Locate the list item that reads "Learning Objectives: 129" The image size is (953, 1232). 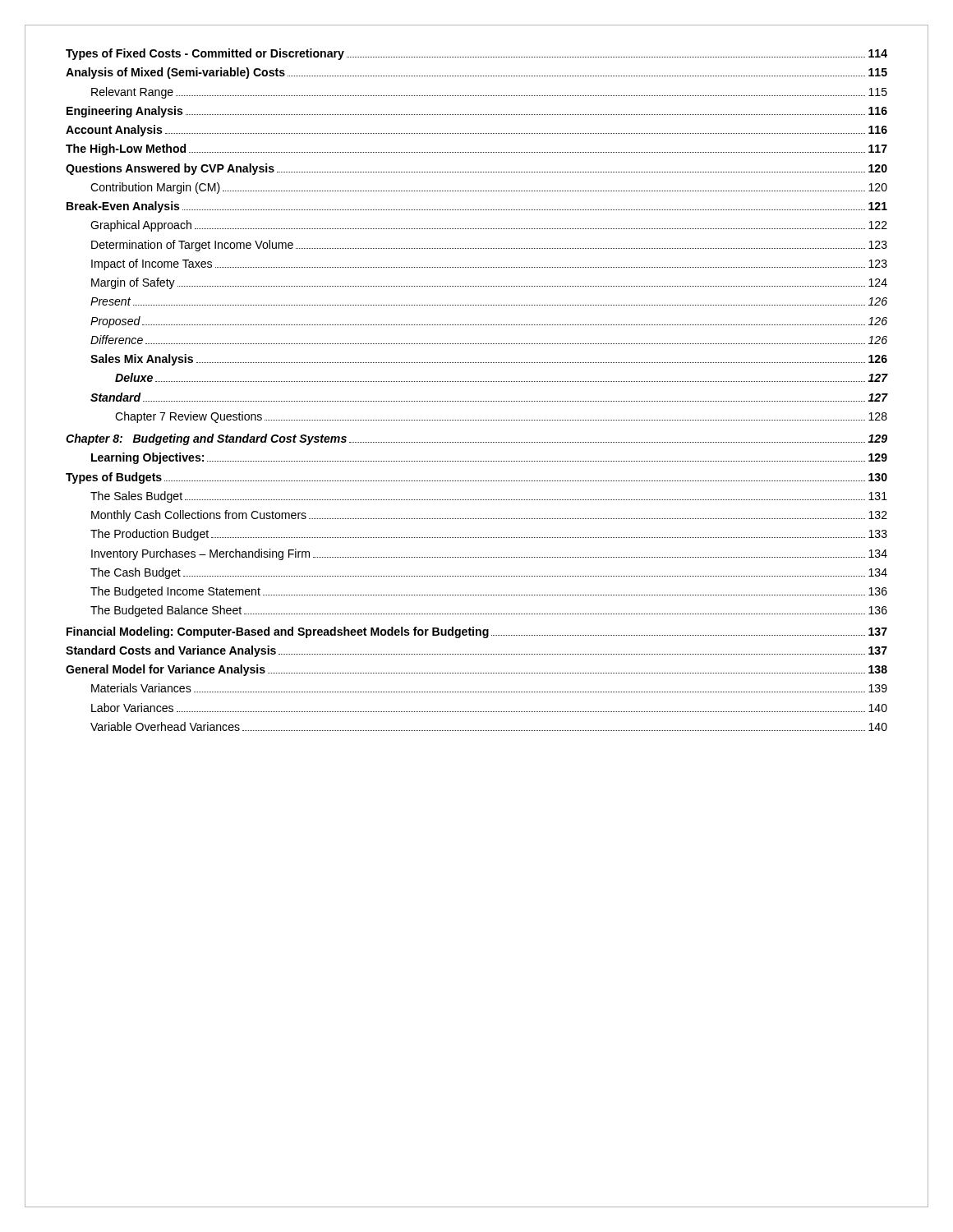click(489, 458)
